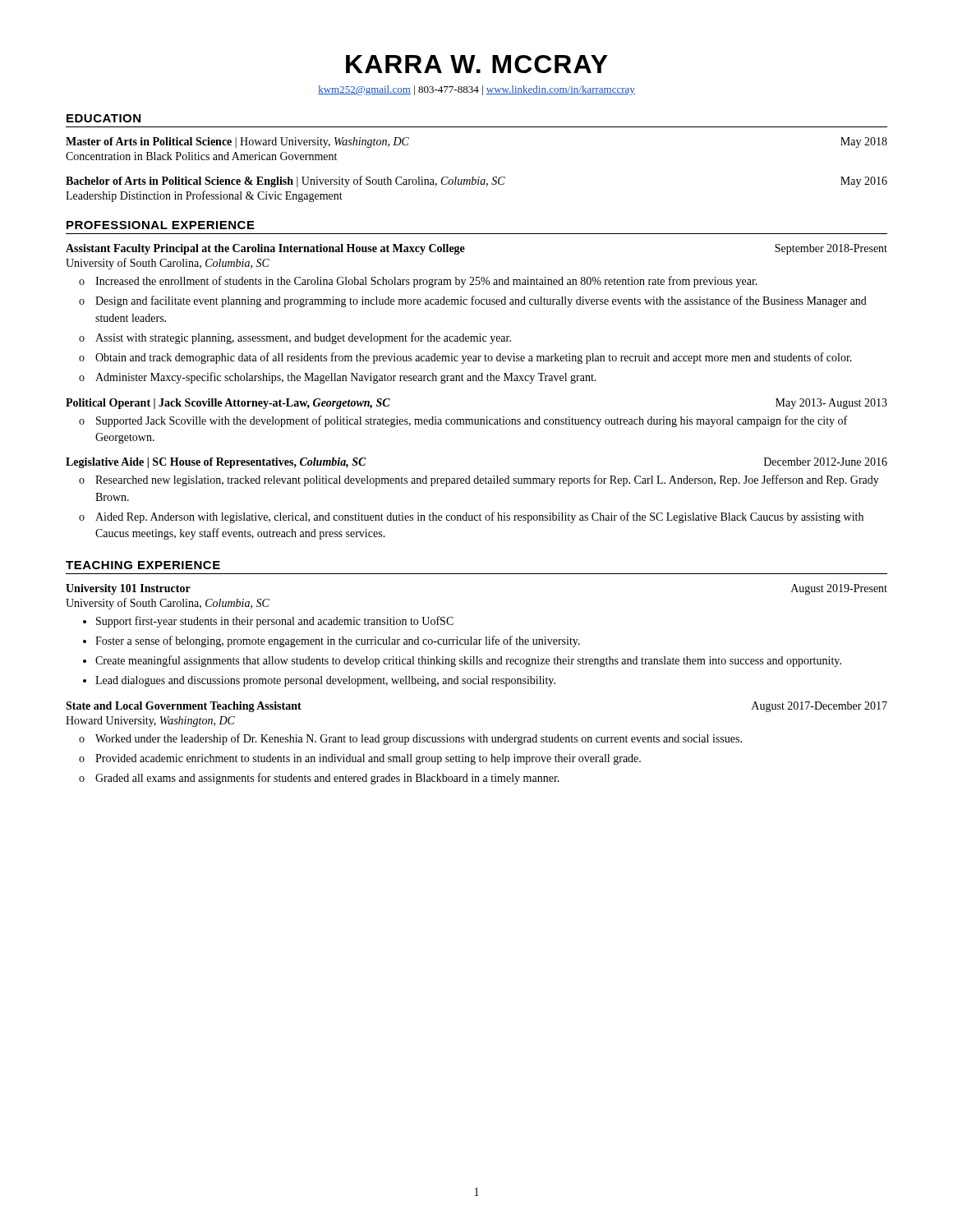Click on the passage starting "Obtain and track demographic data of all"
Screen dimensions: 1232x953
474,358
